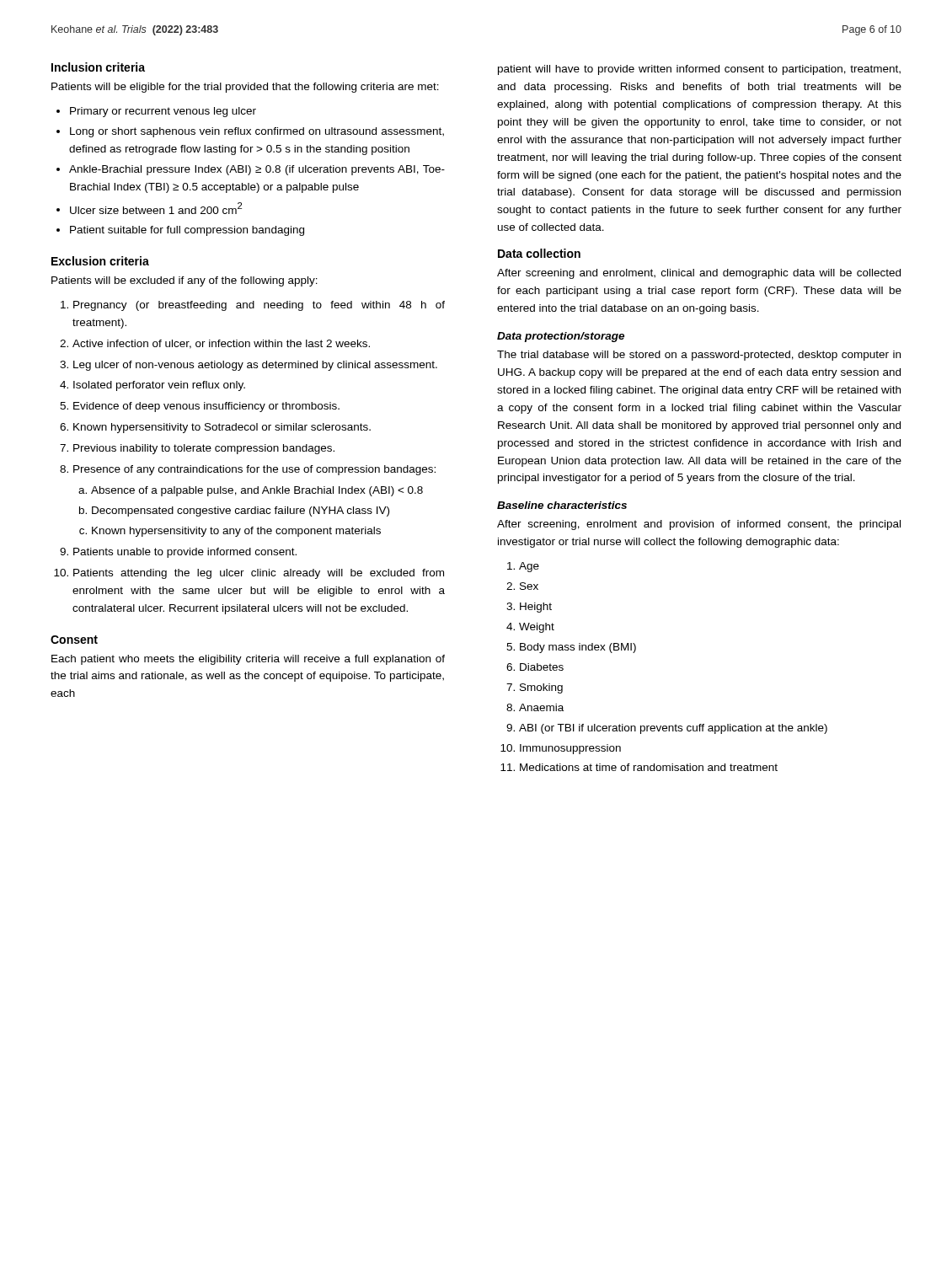The height and width of the screenshot is (1264, 952).
Task: Where is the passage that starts "After screening, enrolment and provision of"?
Action: point(699,533)
